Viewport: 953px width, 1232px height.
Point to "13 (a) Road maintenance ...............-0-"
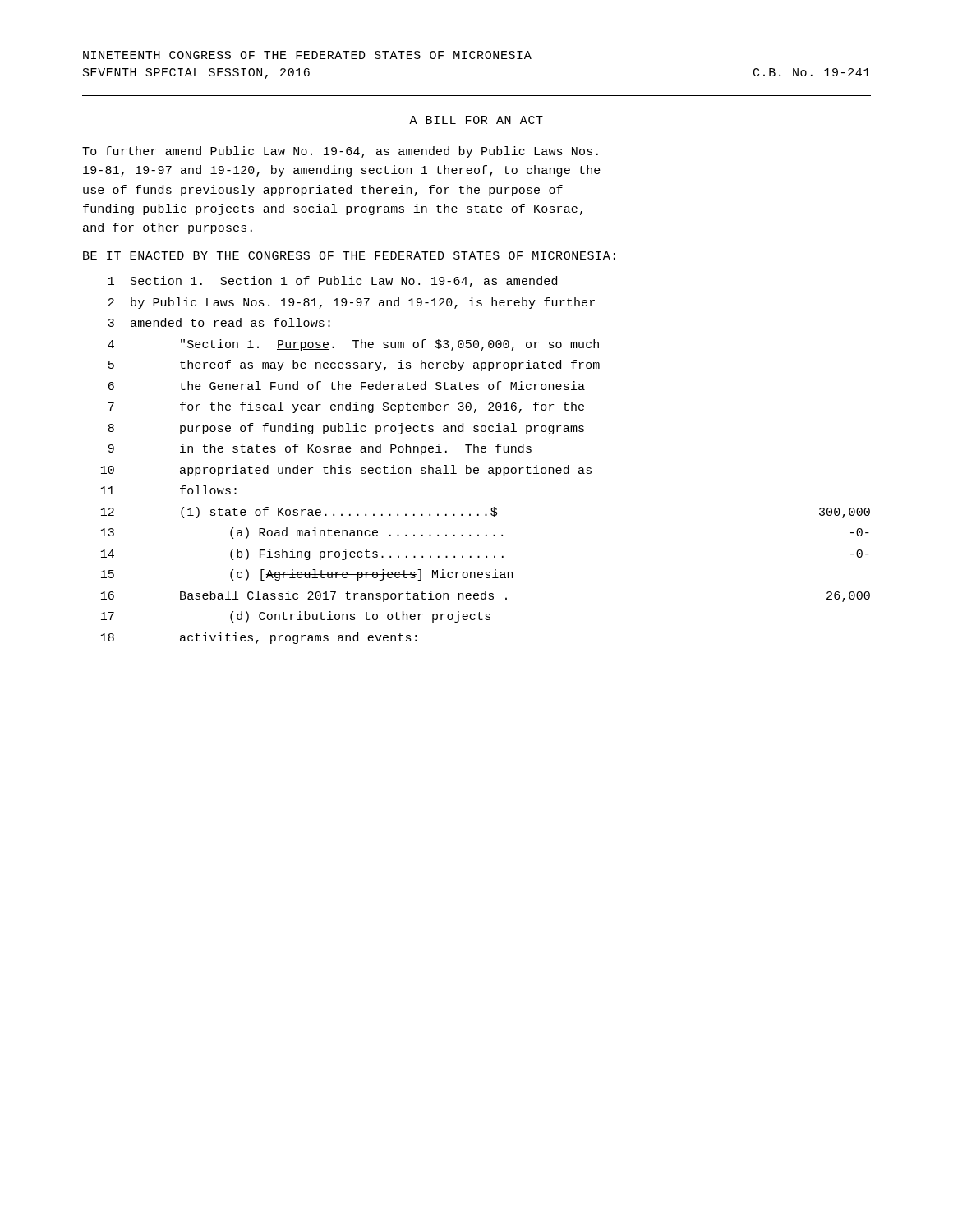pyautogui.click(x=476, y=534)
